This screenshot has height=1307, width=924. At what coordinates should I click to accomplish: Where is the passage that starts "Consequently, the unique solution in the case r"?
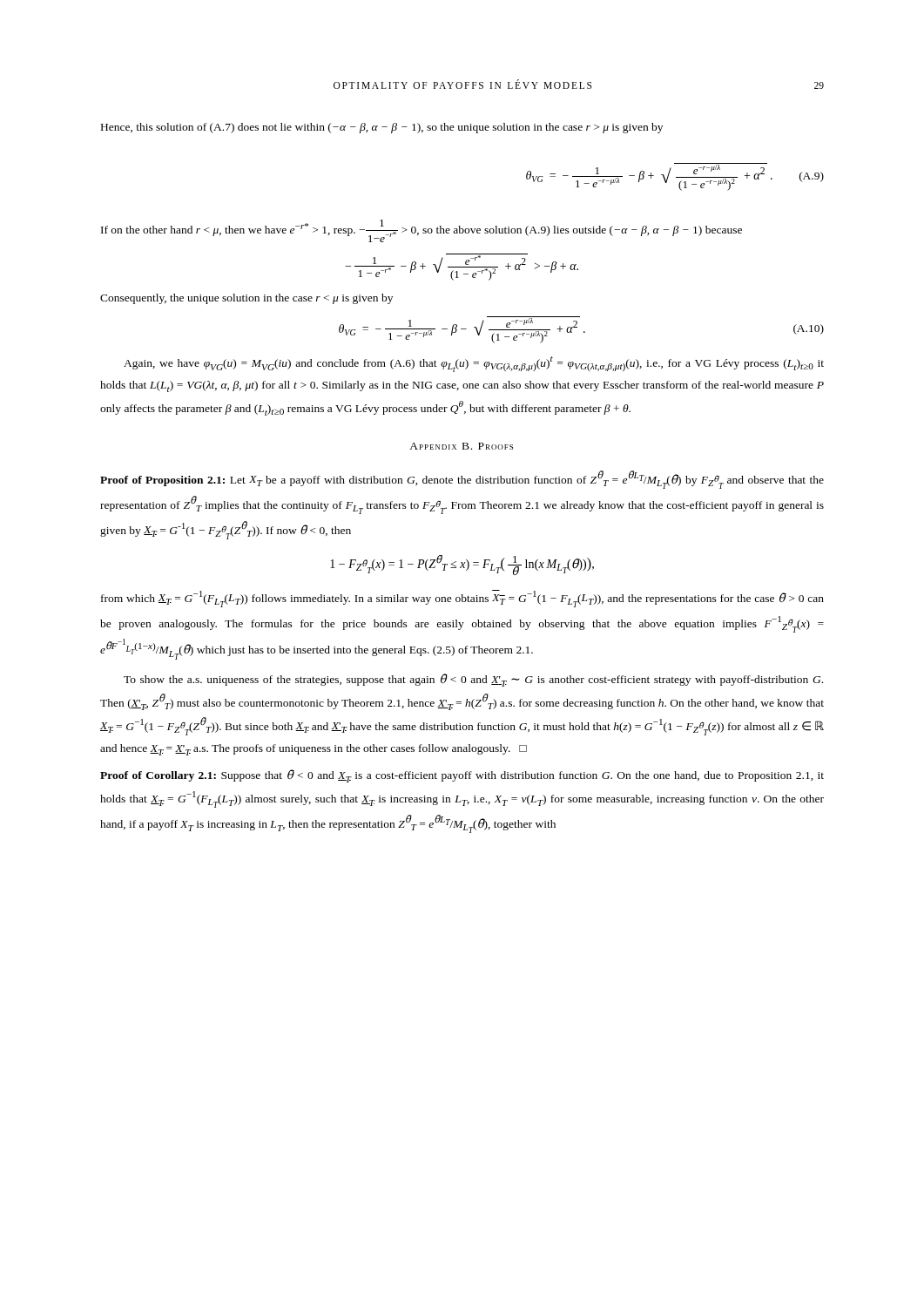(x=247, y=297)
